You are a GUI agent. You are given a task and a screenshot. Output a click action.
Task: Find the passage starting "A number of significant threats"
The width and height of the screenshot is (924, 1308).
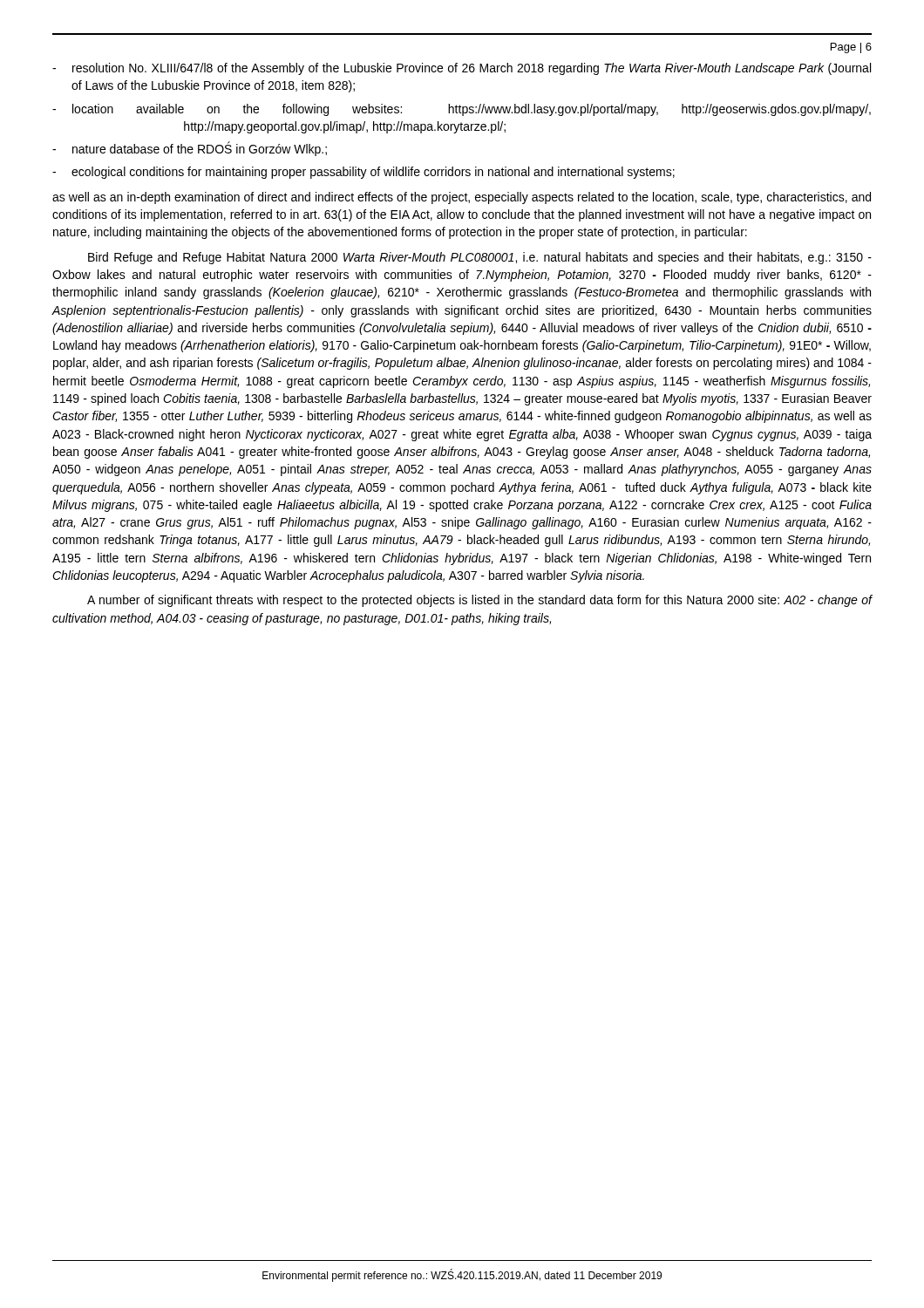462,609
